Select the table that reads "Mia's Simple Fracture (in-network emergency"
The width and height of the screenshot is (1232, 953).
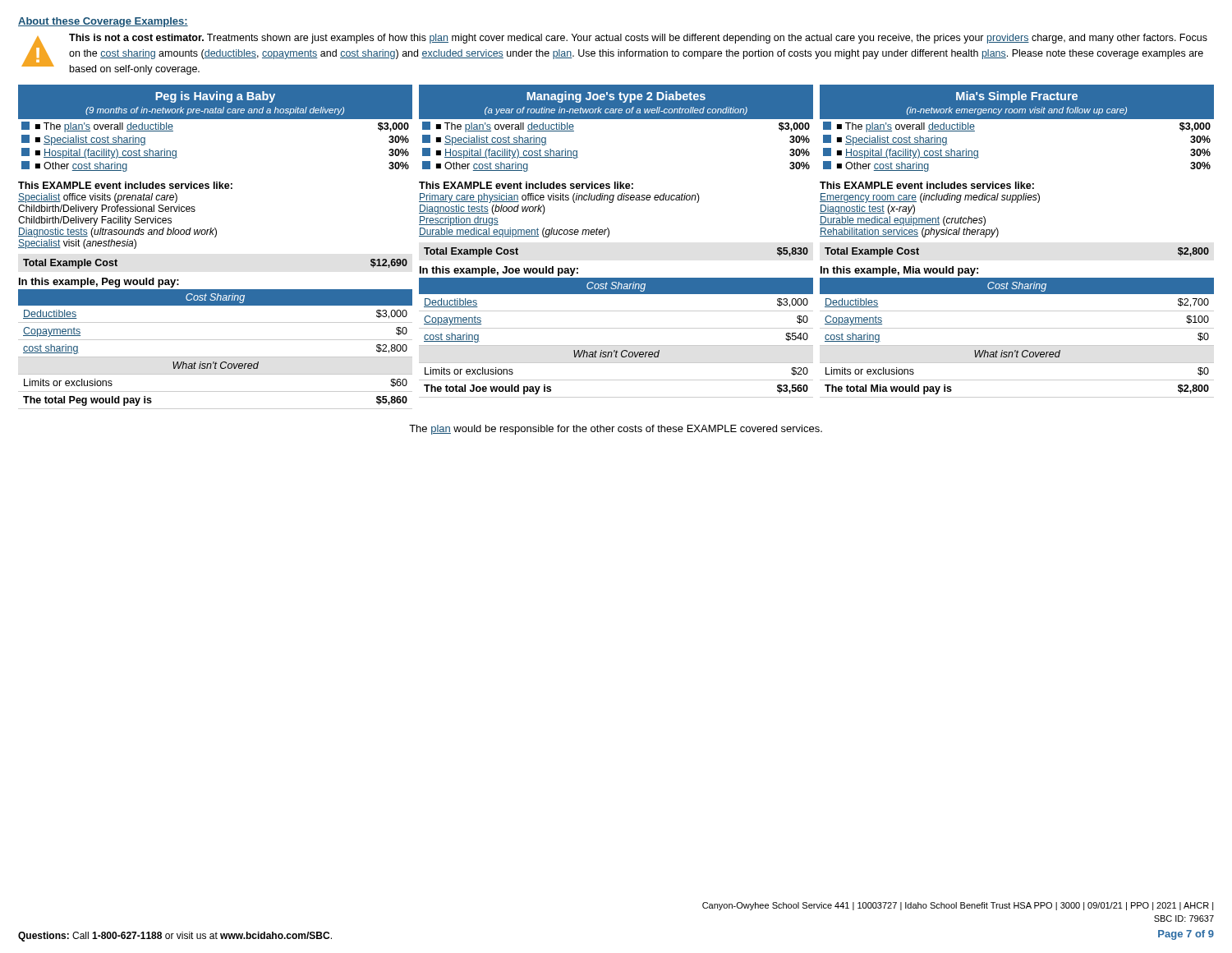[x=1017, y=128]
